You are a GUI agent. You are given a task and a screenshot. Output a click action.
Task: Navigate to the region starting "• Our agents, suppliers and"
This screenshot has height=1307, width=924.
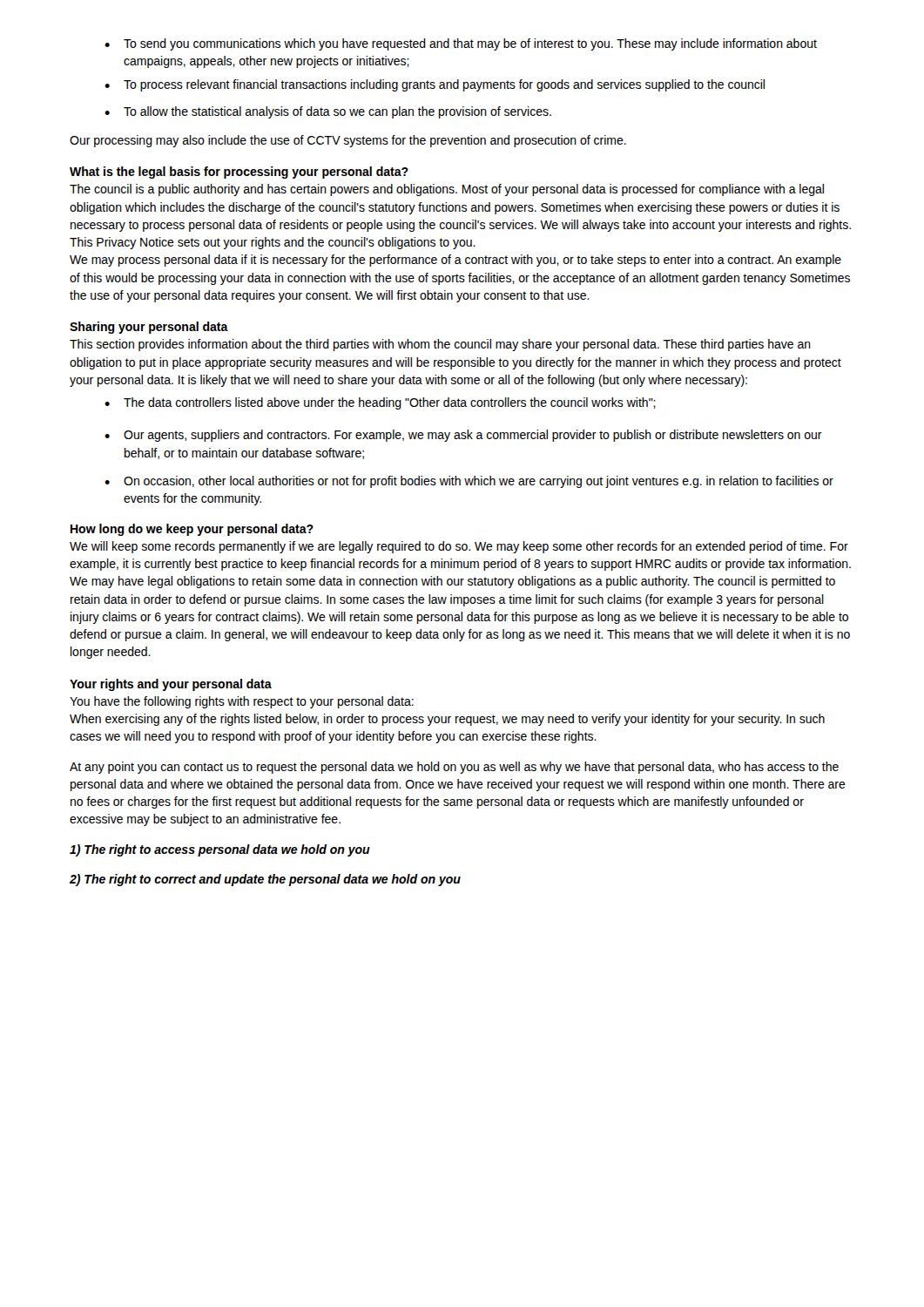(x=479, y=444)
